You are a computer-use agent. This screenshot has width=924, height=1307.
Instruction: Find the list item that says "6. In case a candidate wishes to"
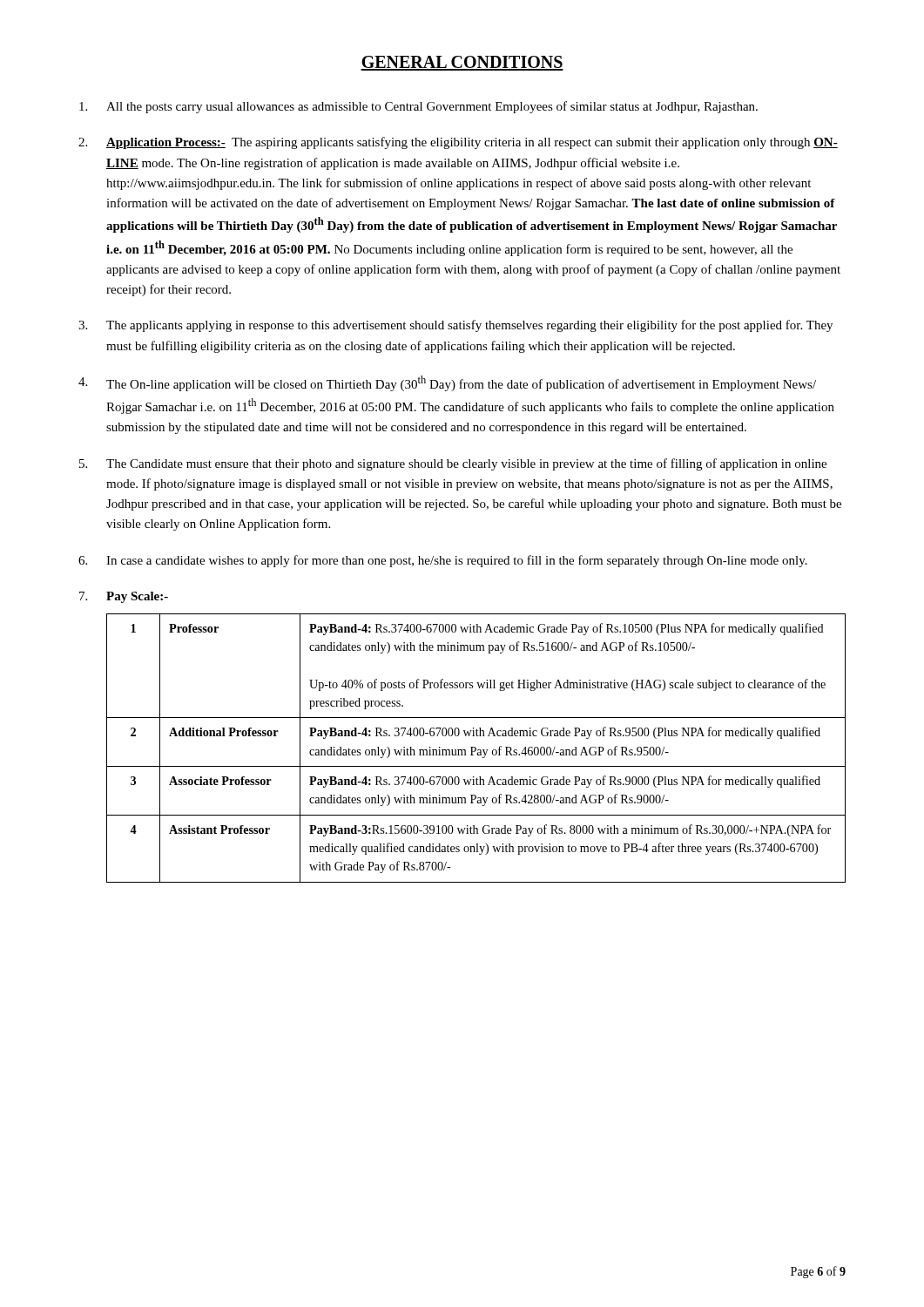[462, 560]
